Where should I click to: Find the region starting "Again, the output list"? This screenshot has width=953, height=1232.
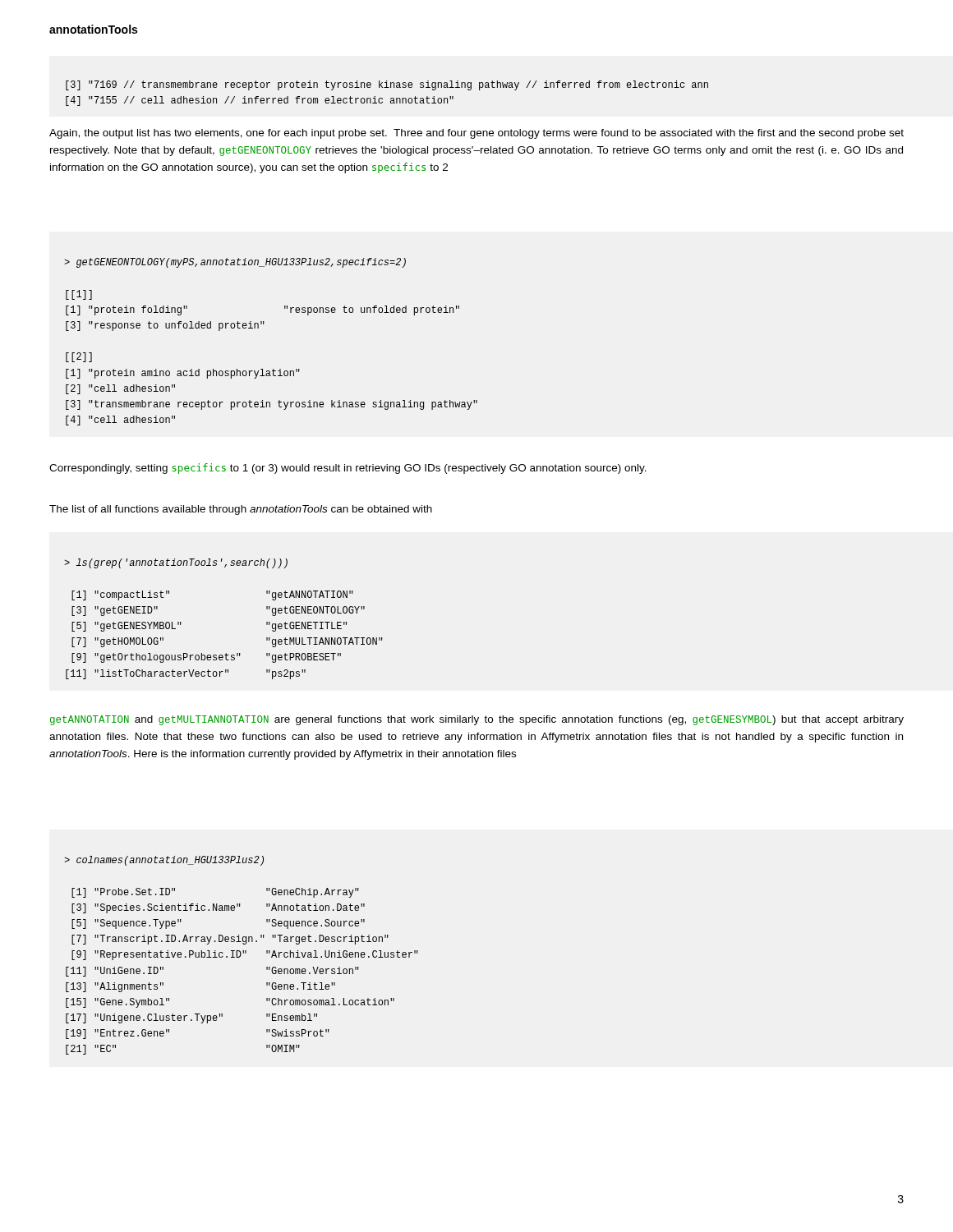tap(476, 150)
